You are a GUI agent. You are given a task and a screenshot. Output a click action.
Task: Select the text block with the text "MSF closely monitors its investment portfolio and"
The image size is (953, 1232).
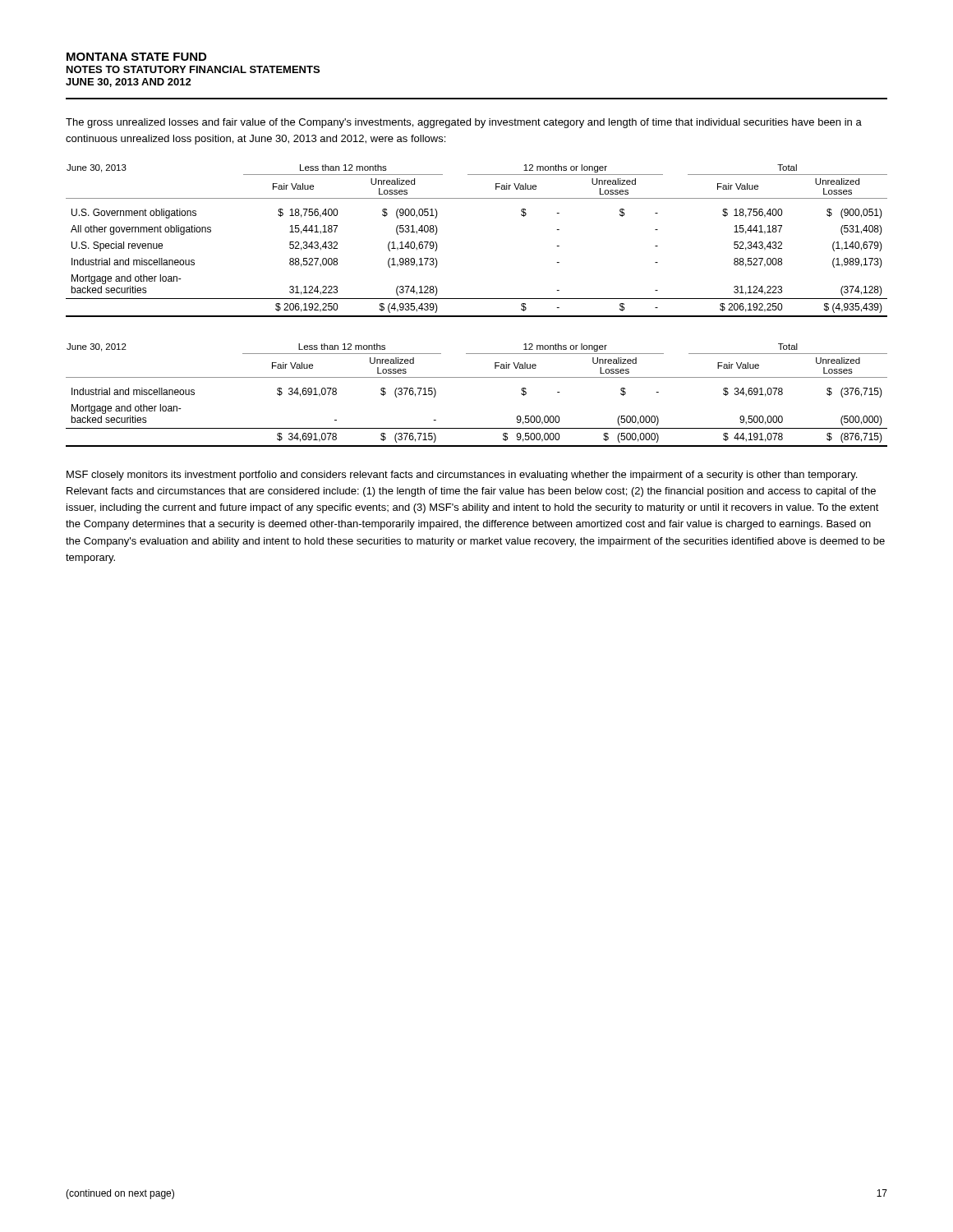[475, 516]
